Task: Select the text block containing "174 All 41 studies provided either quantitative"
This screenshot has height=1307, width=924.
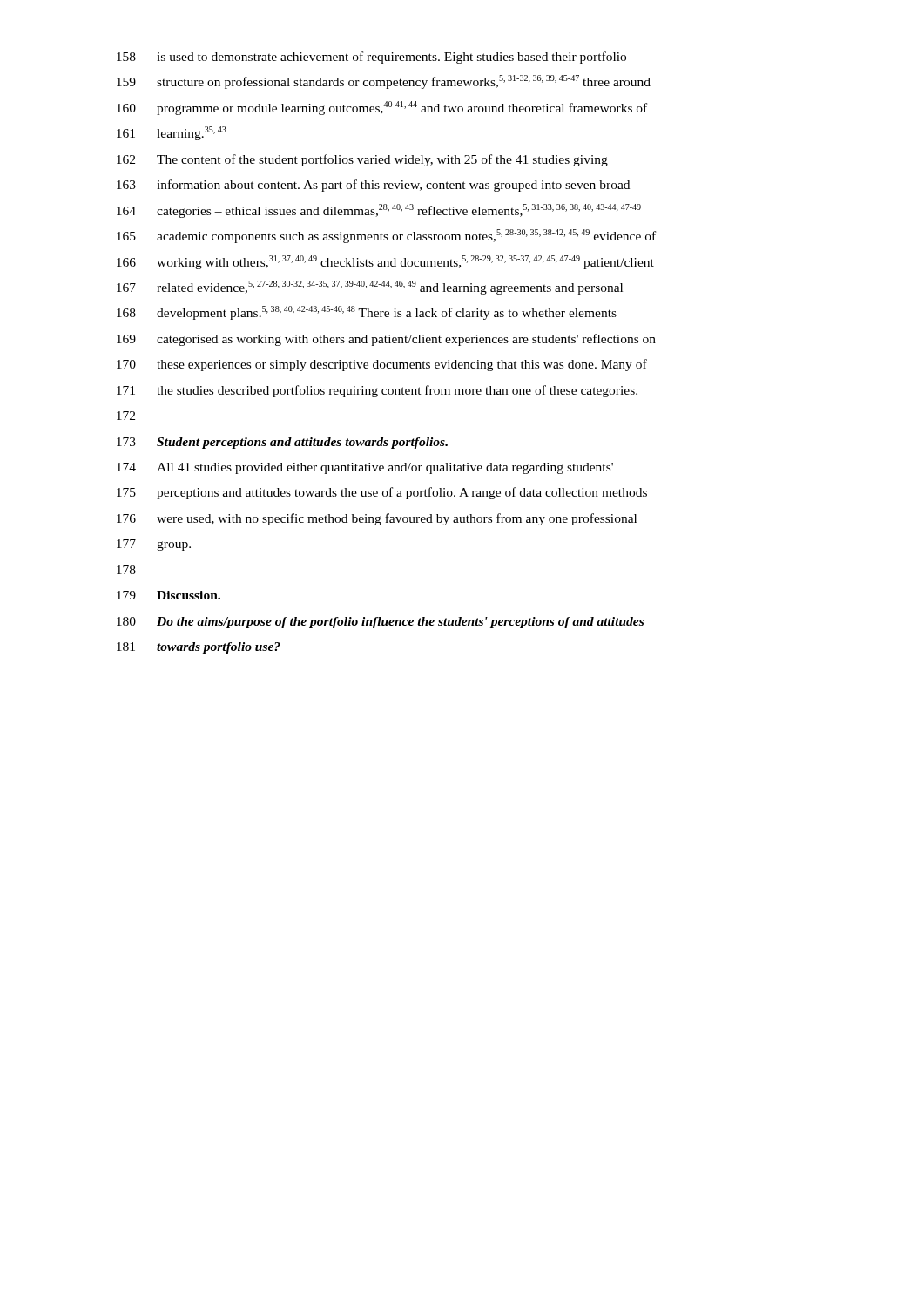Action: coord(474,467)
